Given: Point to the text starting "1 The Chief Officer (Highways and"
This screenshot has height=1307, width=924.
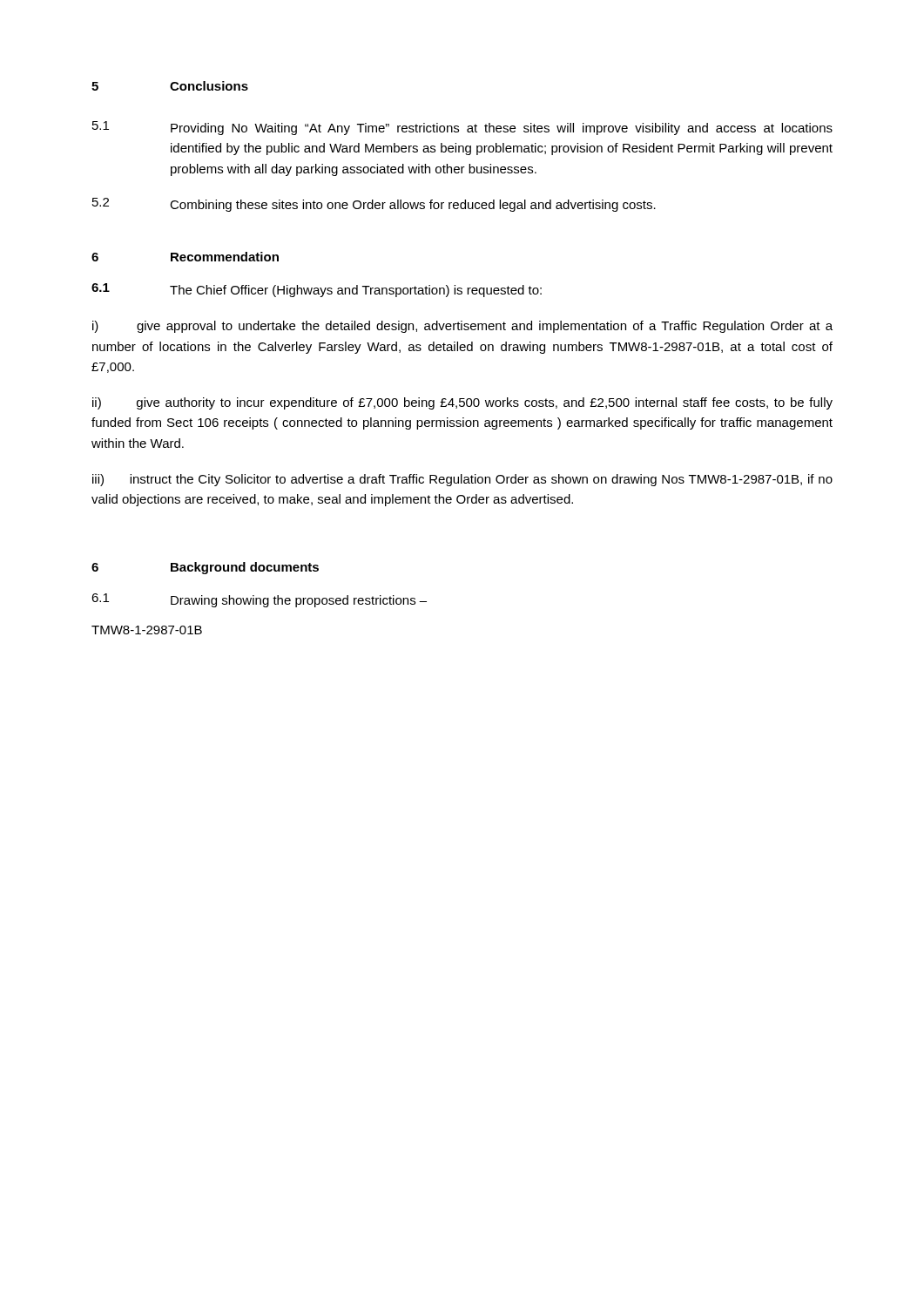Looking at the screenshot, I should coord(462,290).
